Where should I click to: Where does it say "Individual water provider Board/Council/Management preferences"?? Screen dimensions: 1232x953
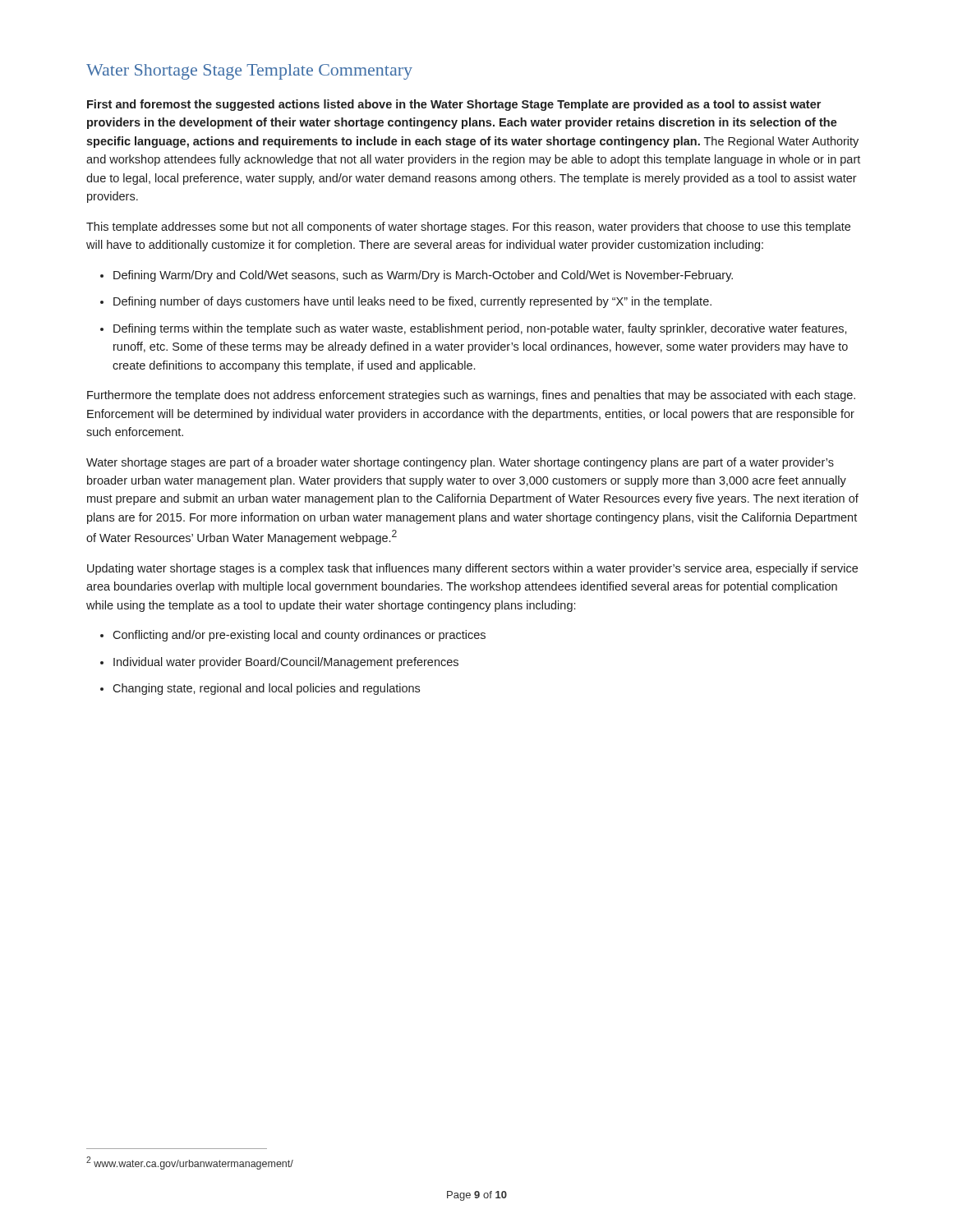(x=279, y=663)
